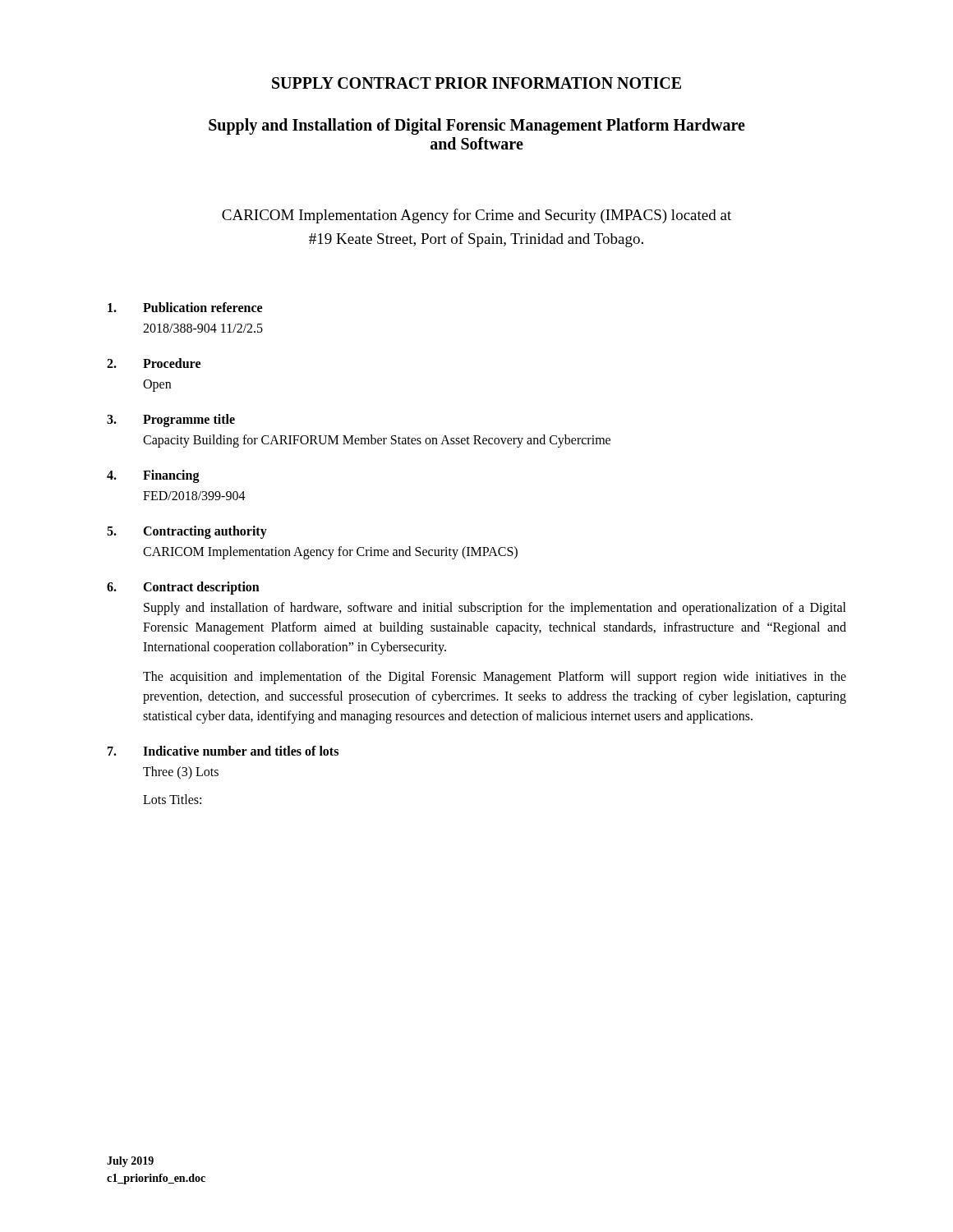
Task: Navigate to the element starting "Supply and installation of hardware, software and initial"
Action: [x=495, y=662]
